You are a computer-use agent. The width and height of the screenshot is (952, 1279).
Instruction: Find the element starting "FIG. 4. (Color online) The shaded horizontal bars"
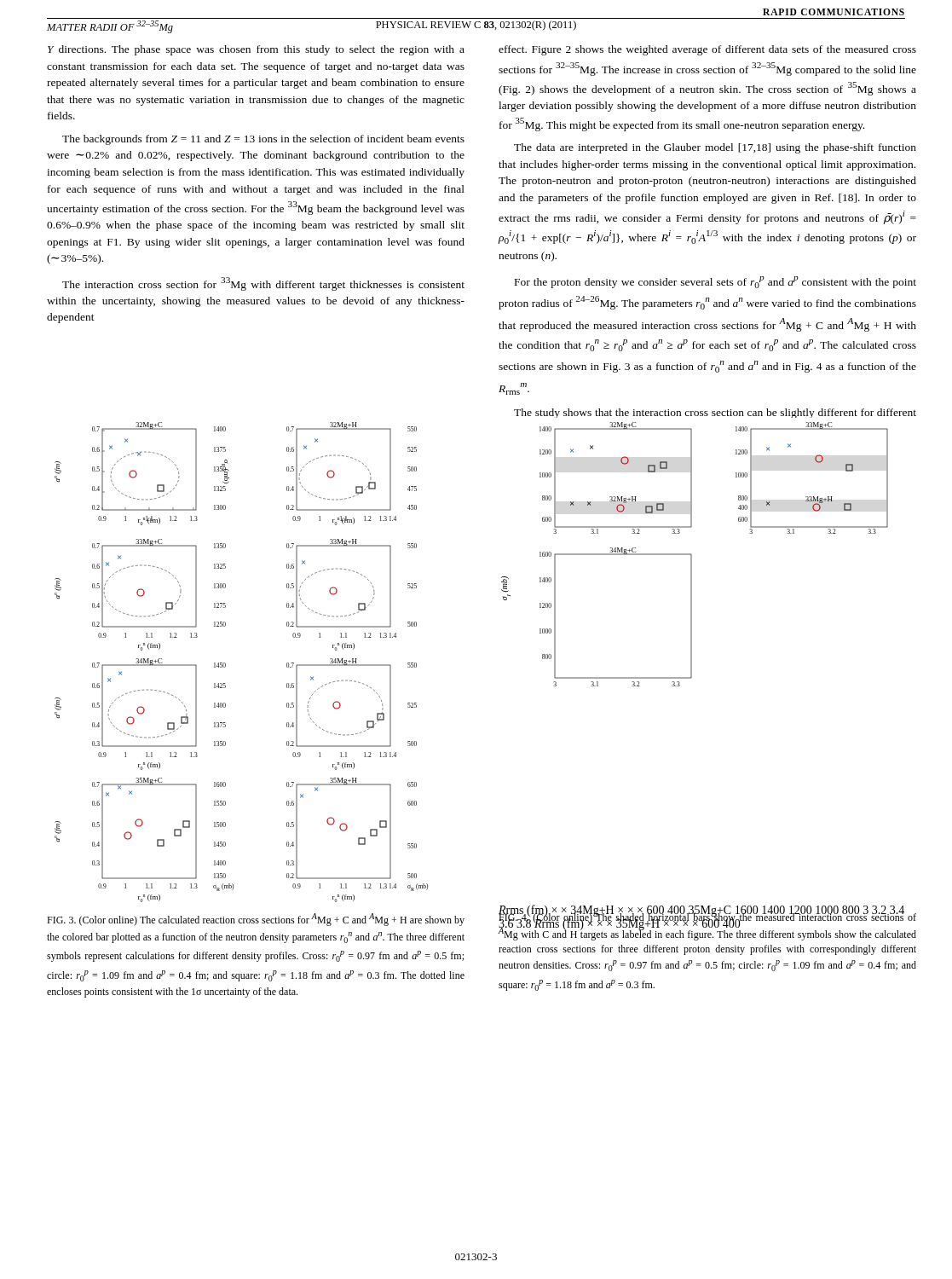pos(707,952)
